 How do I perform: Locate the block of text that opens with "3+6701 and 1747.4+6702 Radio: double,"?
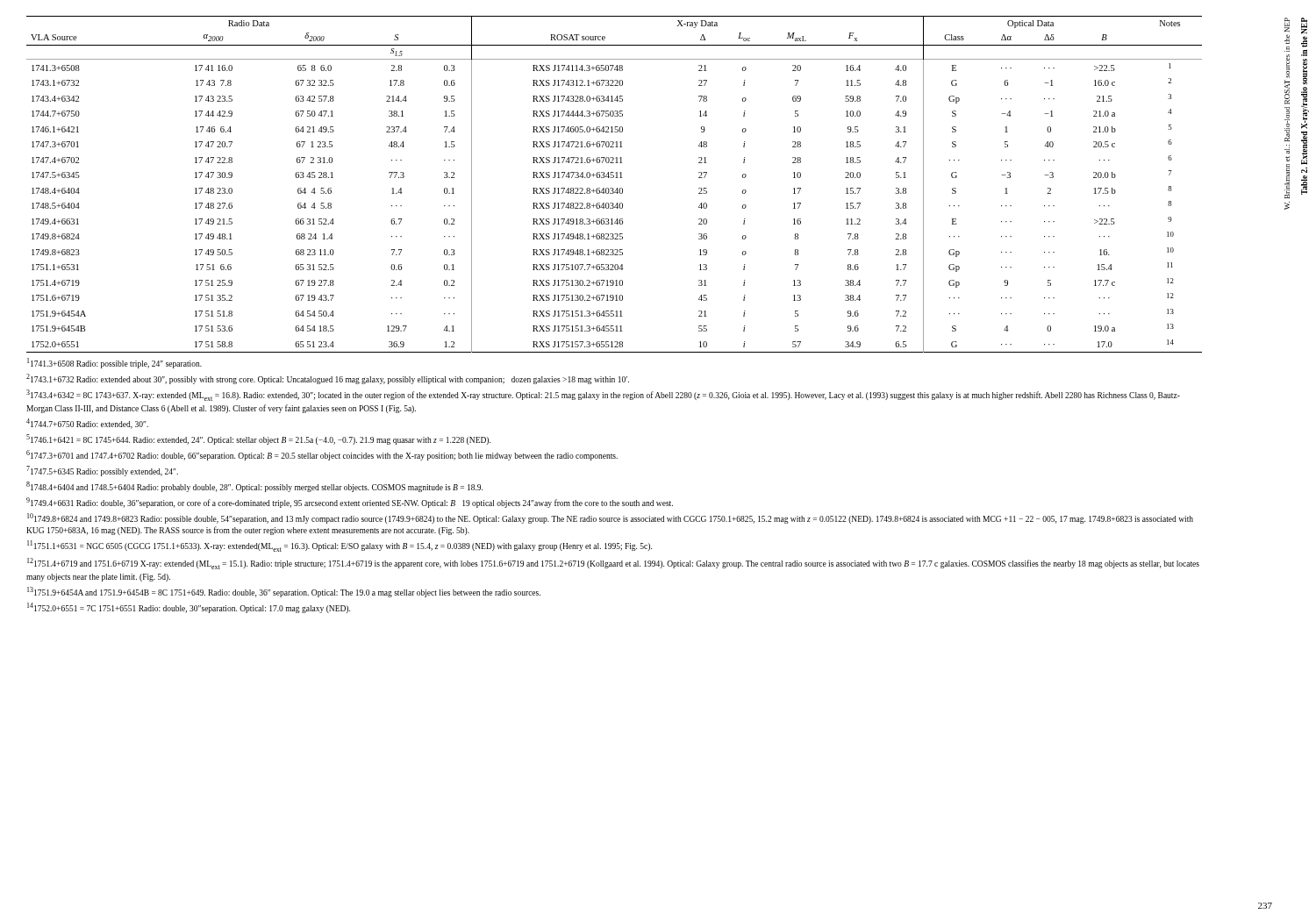[322, 455]
